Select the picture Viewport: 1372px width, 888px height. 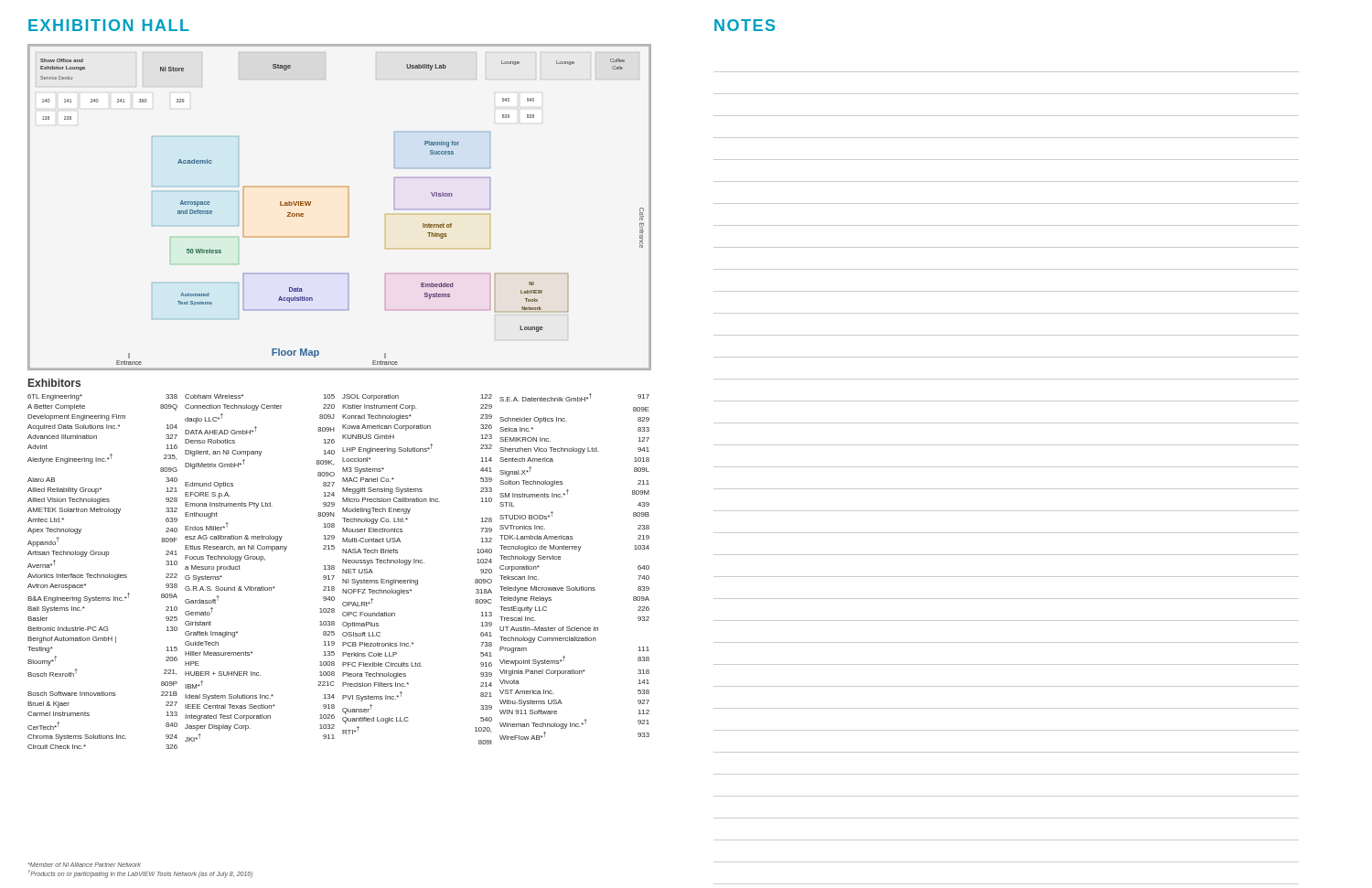(338, 206)
